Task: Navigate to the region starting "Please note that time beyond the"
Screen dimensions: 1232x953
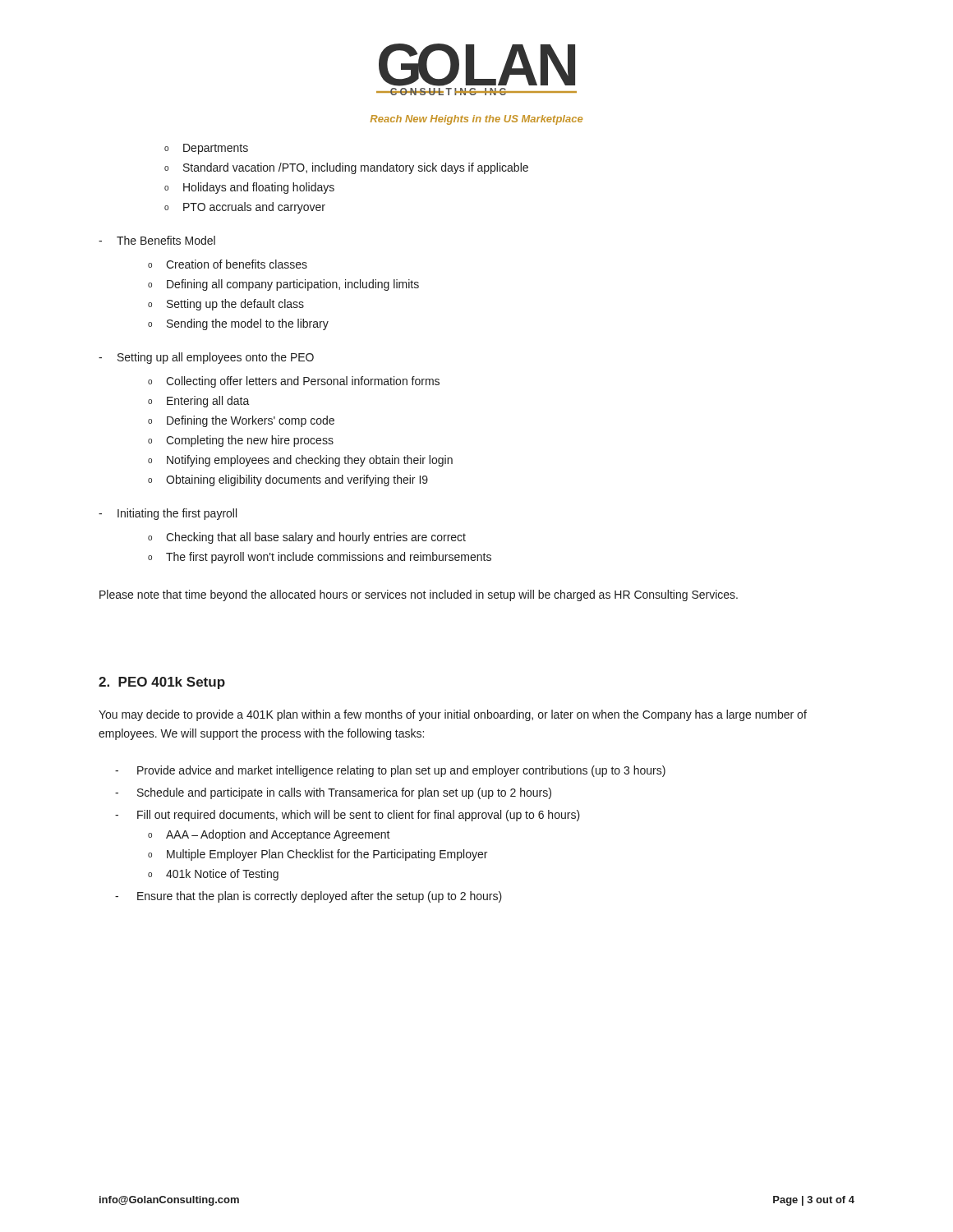Action: point(419,595)
